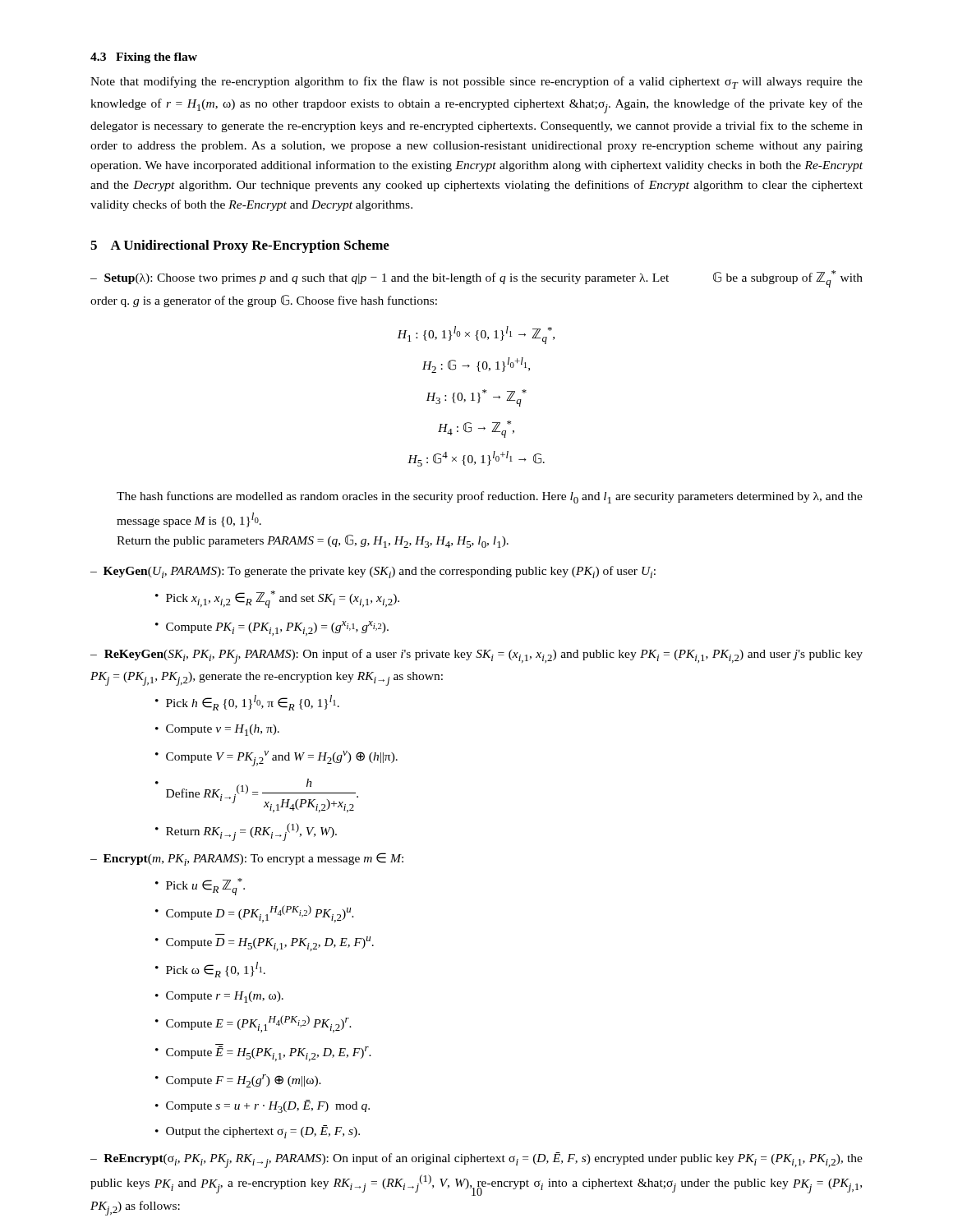Viewport: 953px width, 1232px height.
Task: Navigate to the text starting "– ReEncrypt(σi, PKi, PKj,"
Action: pyautogui.click(x=476, y=1183)
